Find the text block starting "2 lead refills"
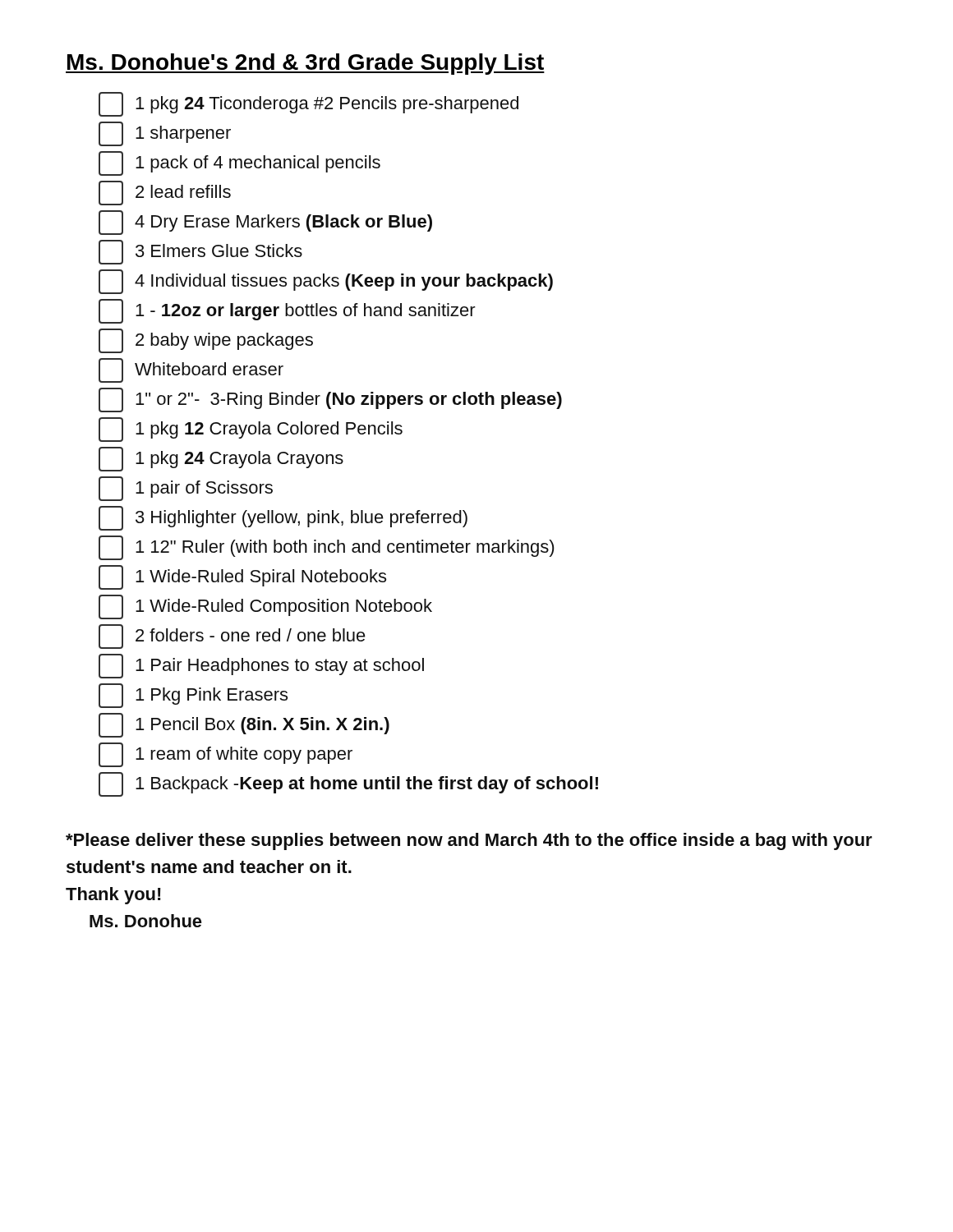The width and height of the screenshot is (953, 1232). tap(165, 192)
